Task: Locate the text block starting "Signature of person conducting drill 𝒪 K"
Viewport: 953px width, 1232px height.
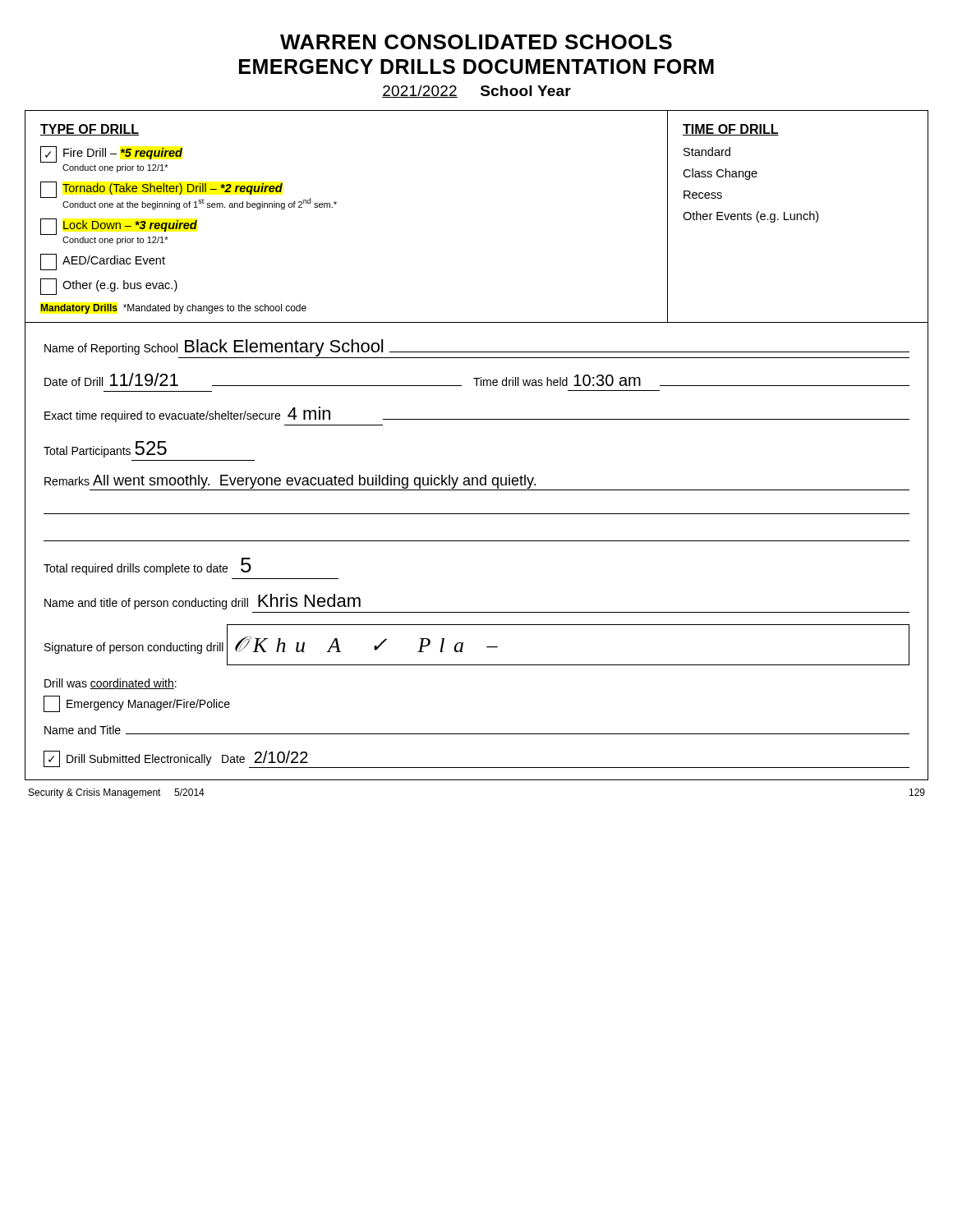Action: [476, 645]
